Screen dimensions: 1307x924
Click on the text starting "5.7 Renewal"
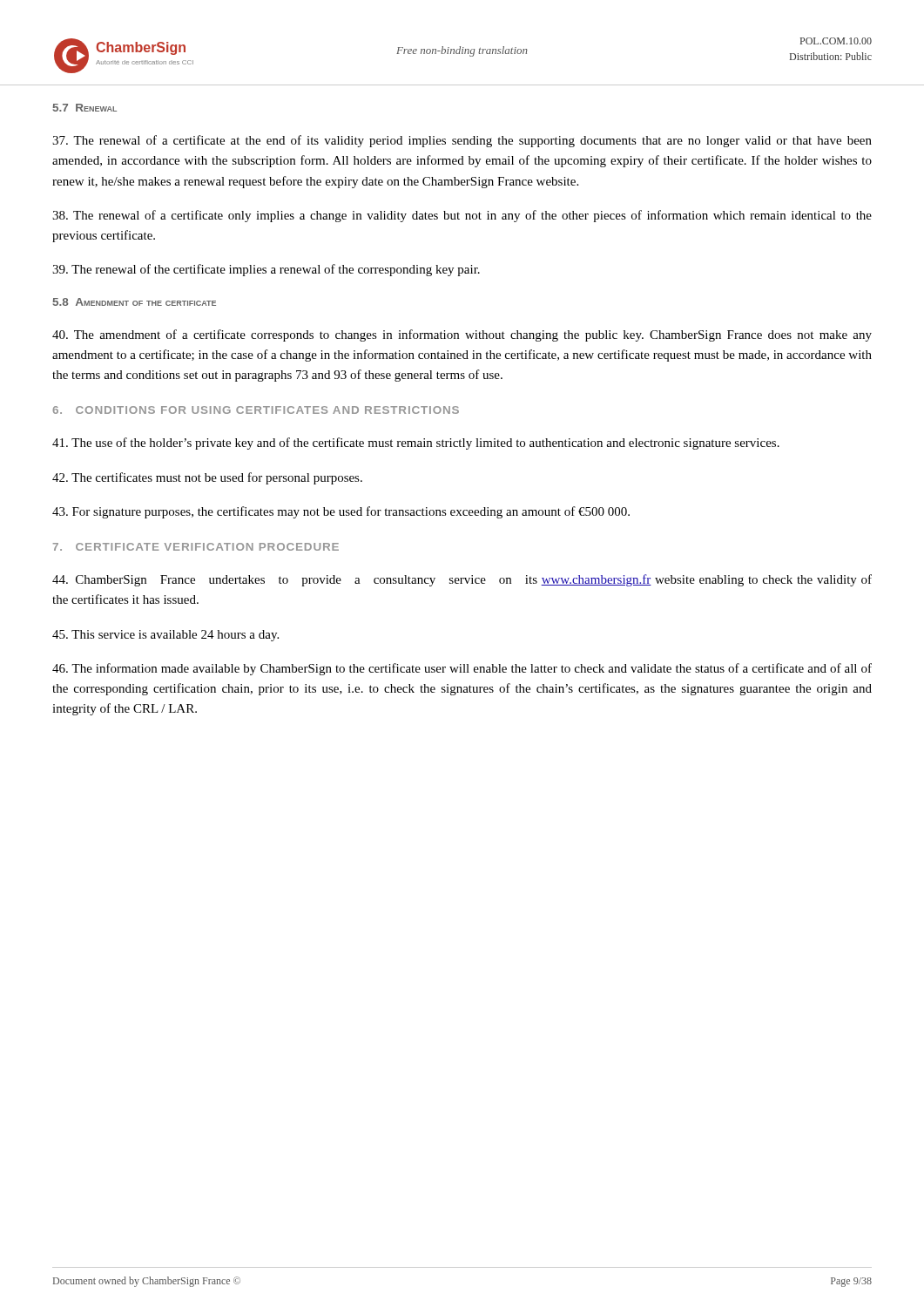tap(85, 108)
